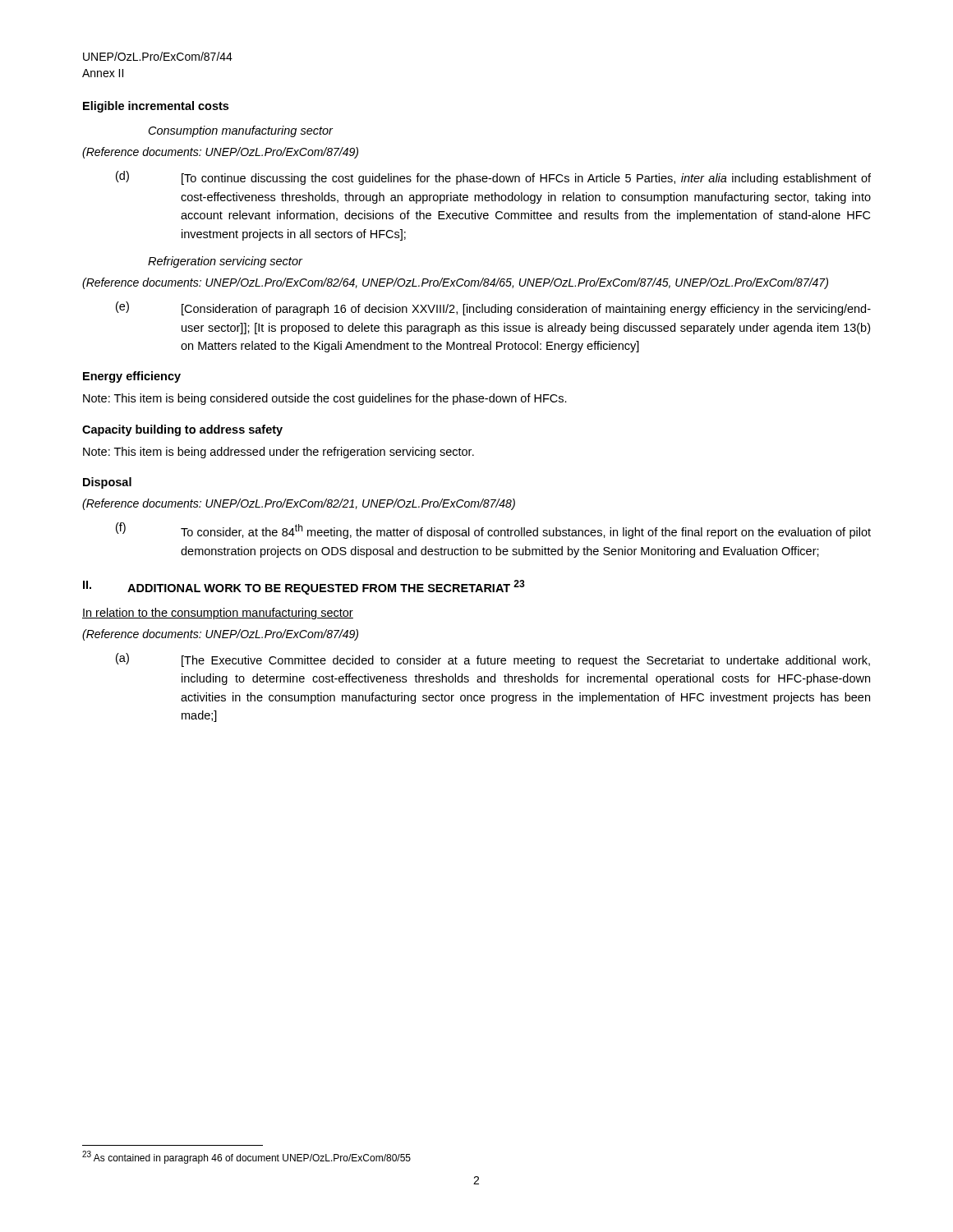Viewport: 953px width, 1232px height.
Task: Locate the text "Eligible incremental costs"
Action: [x=156, y=106]
